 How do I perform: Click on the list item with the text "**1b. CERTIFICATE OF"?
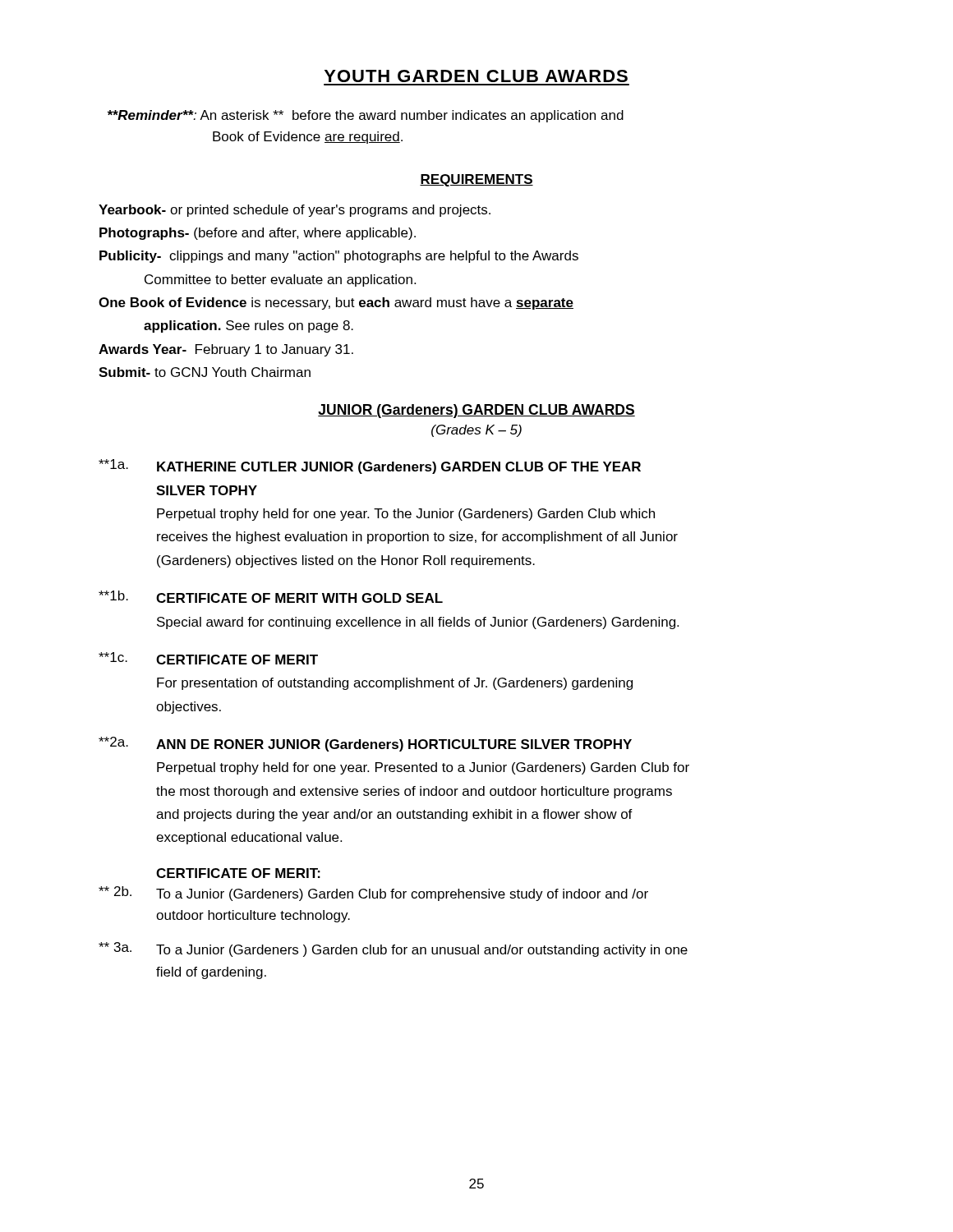point(476,611)
